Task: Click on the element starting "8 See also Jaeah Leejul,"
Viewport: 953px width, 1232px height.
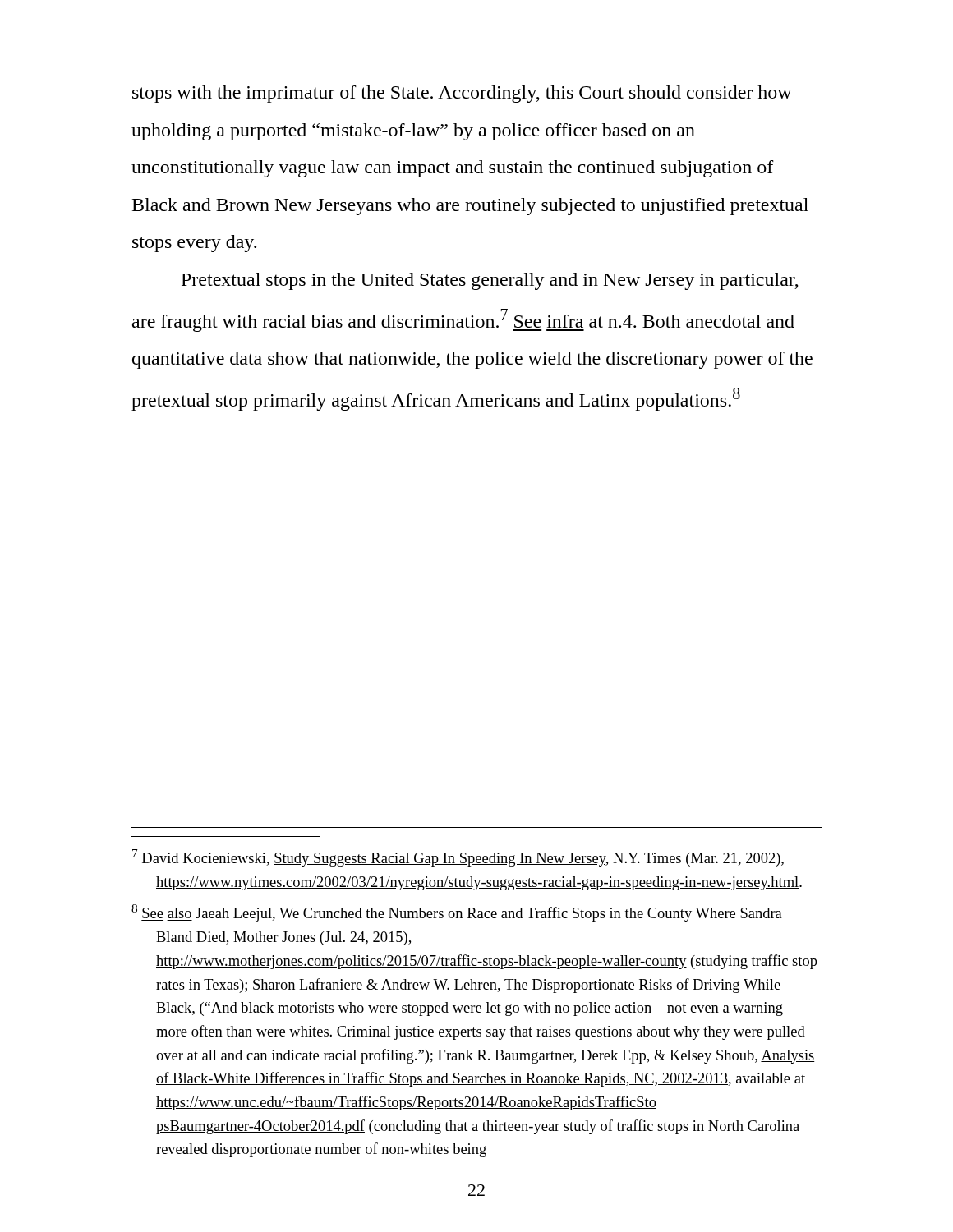Action: pyautogui.click(x=476, y=1030)
